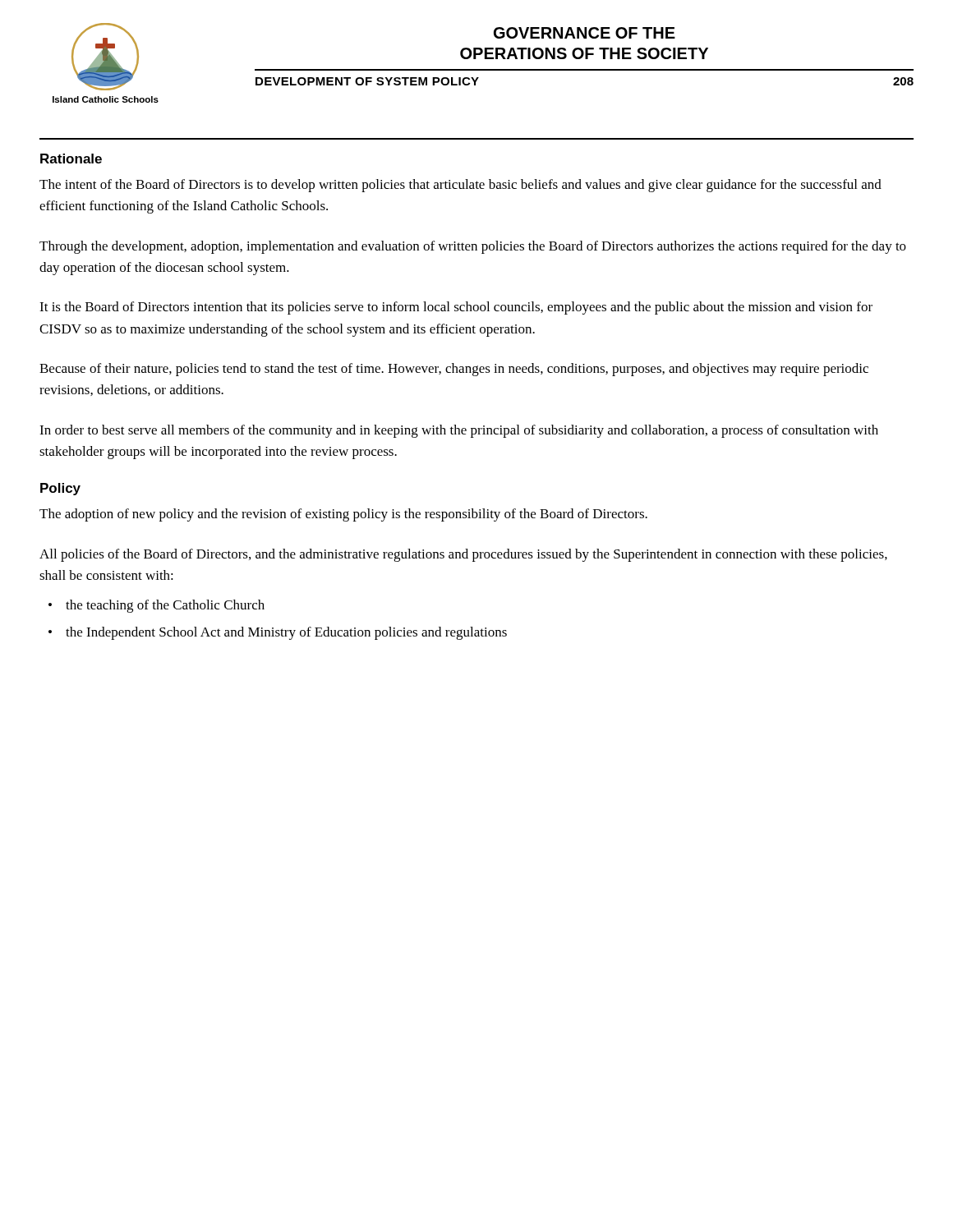
Task: Locate the text block with the text "Because of their nature, policies"
Action: 454,379
